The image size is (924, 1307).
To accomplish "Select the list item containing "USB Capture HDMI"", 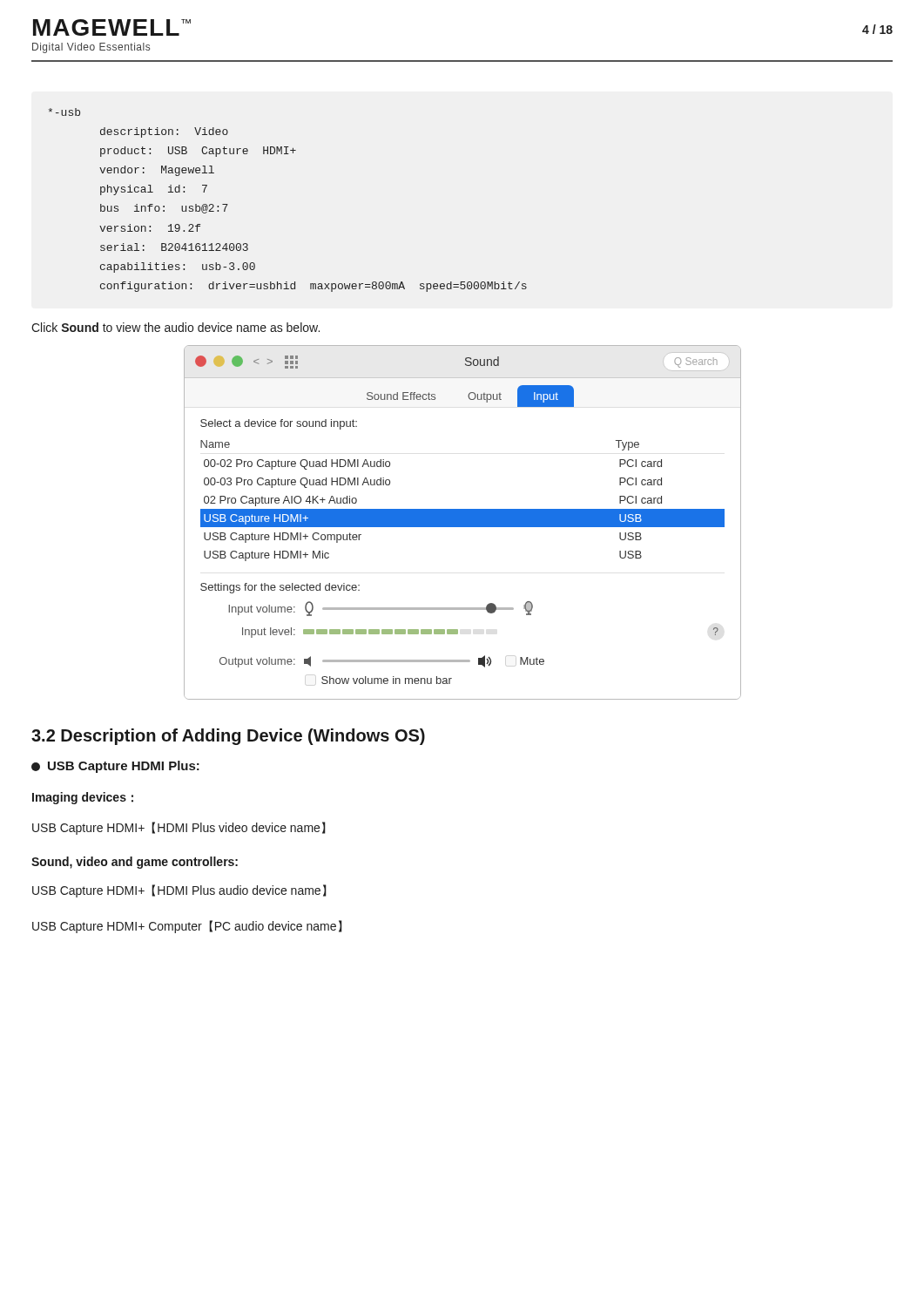I will pos(116,765).
